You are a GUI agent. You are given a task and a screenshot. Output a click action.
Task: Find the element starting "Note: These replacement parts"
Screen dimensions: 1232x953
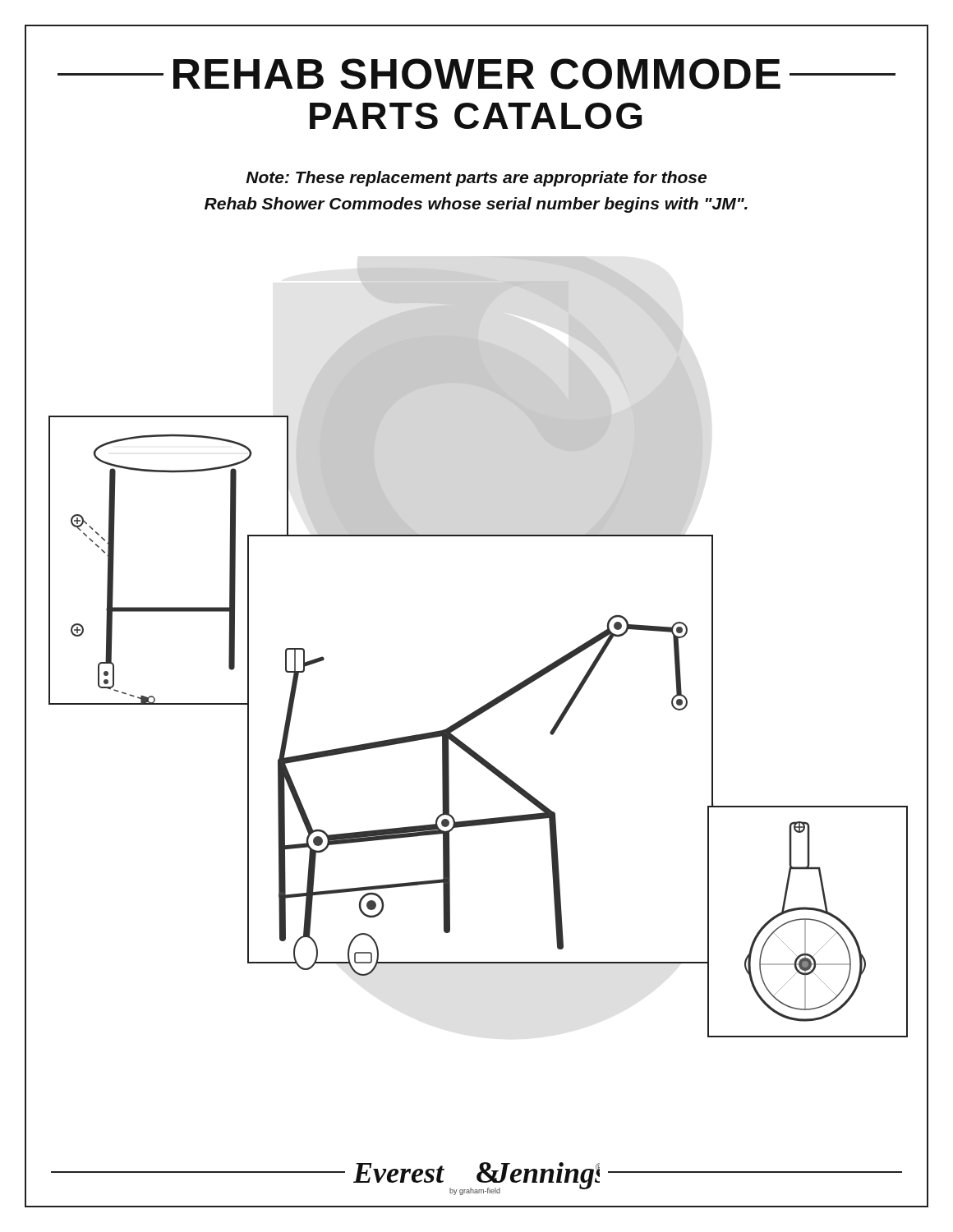coord(476,190)
